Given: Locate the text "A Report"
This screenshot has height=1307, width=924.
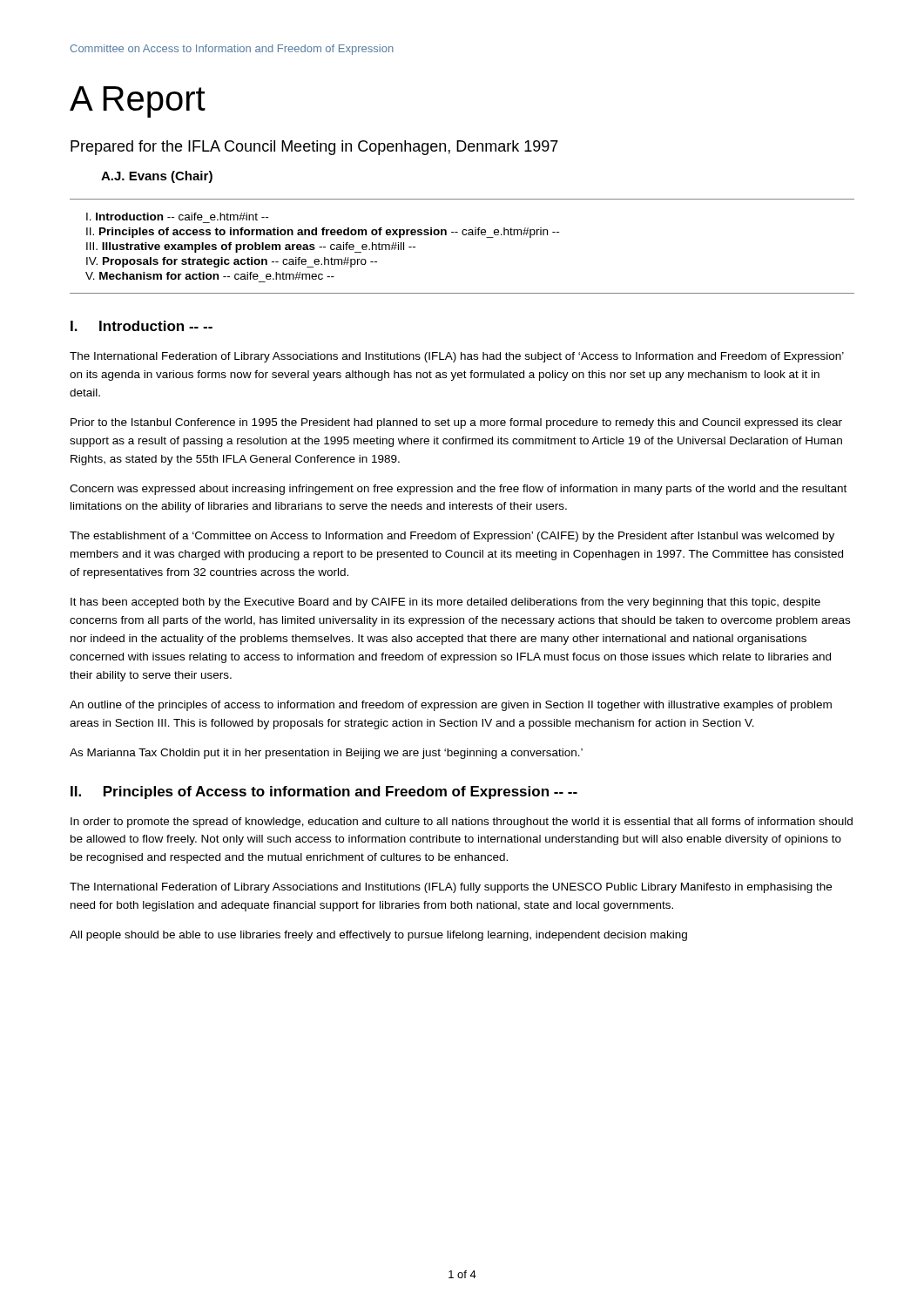Looking at the screenshot, I should click(x=137, y=98).
